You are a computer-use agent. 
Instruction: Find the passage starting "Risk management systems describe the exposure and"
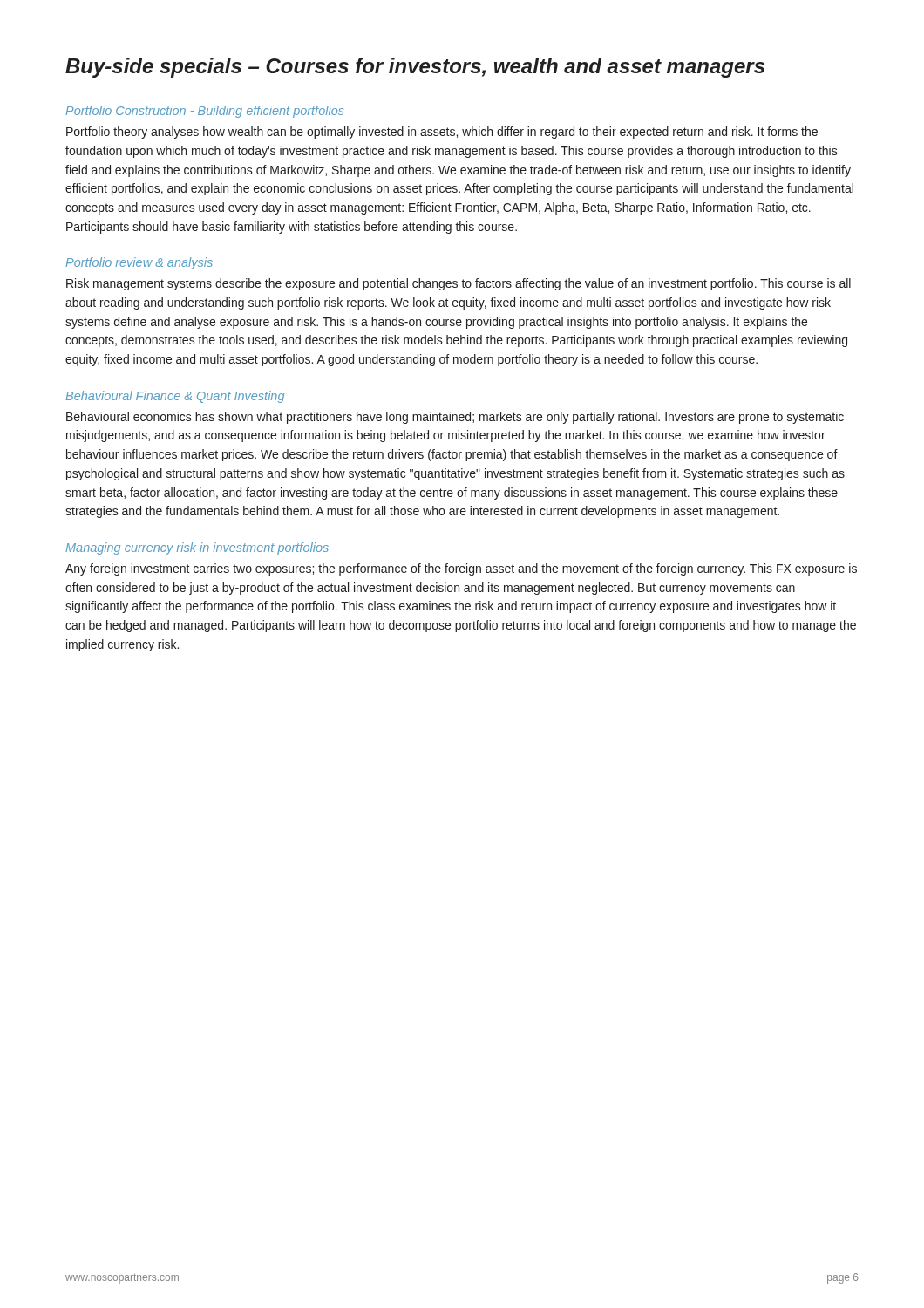point(458,321)
